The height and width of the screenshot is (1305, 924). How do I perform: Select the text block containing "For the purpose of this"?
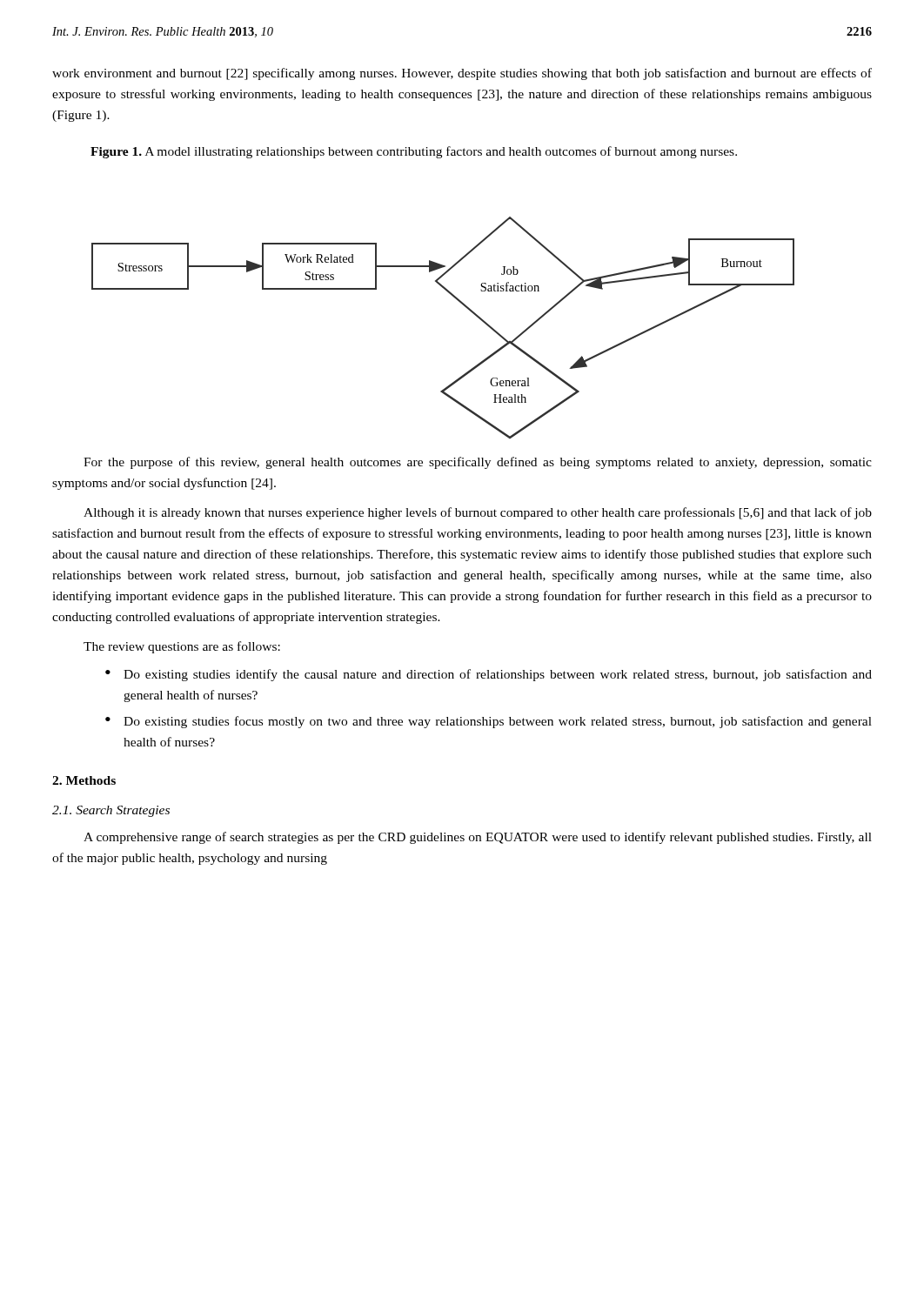pyautogui.click(x=462, y=472)
